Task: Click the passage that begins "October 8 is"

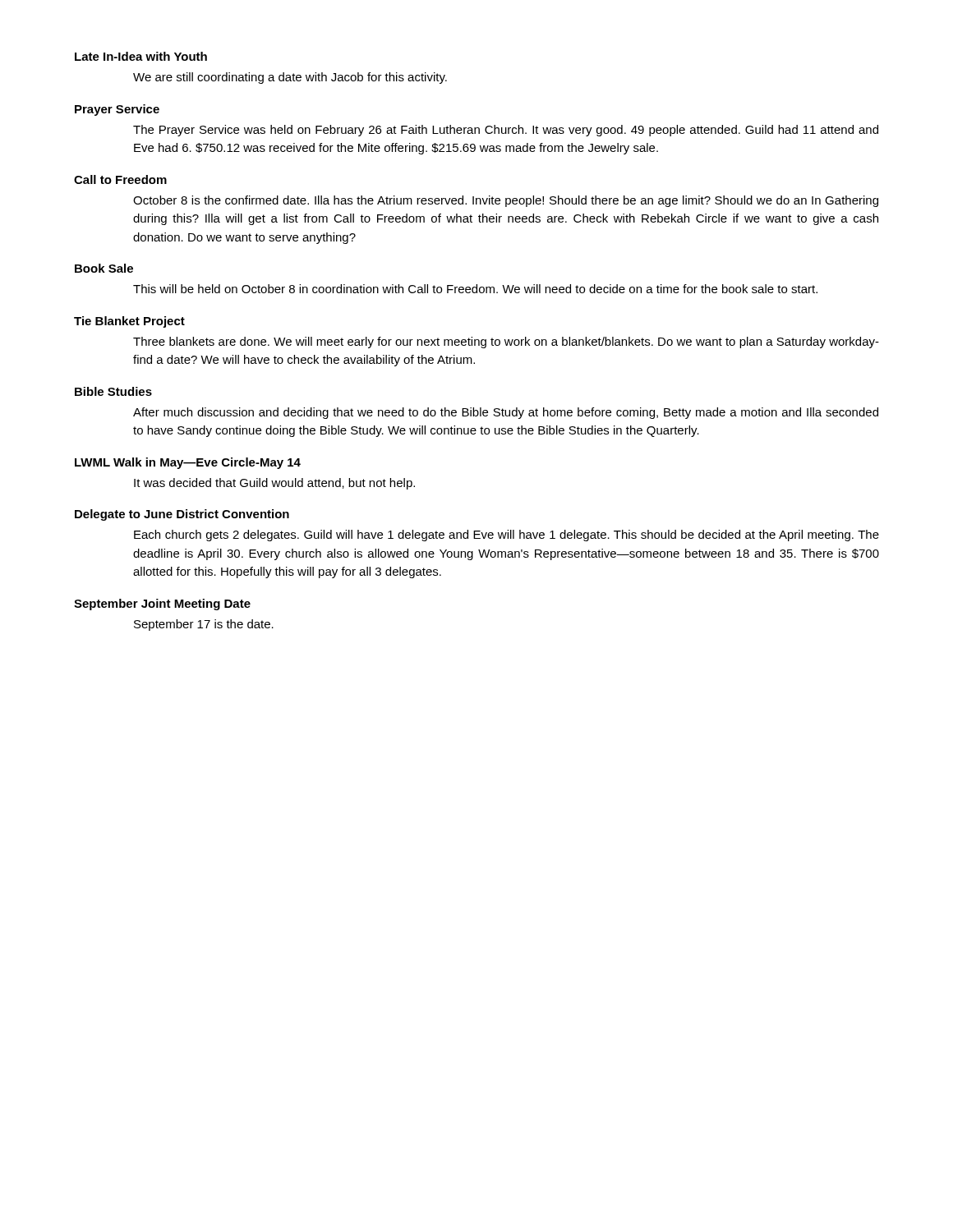Action: (506, 218)
